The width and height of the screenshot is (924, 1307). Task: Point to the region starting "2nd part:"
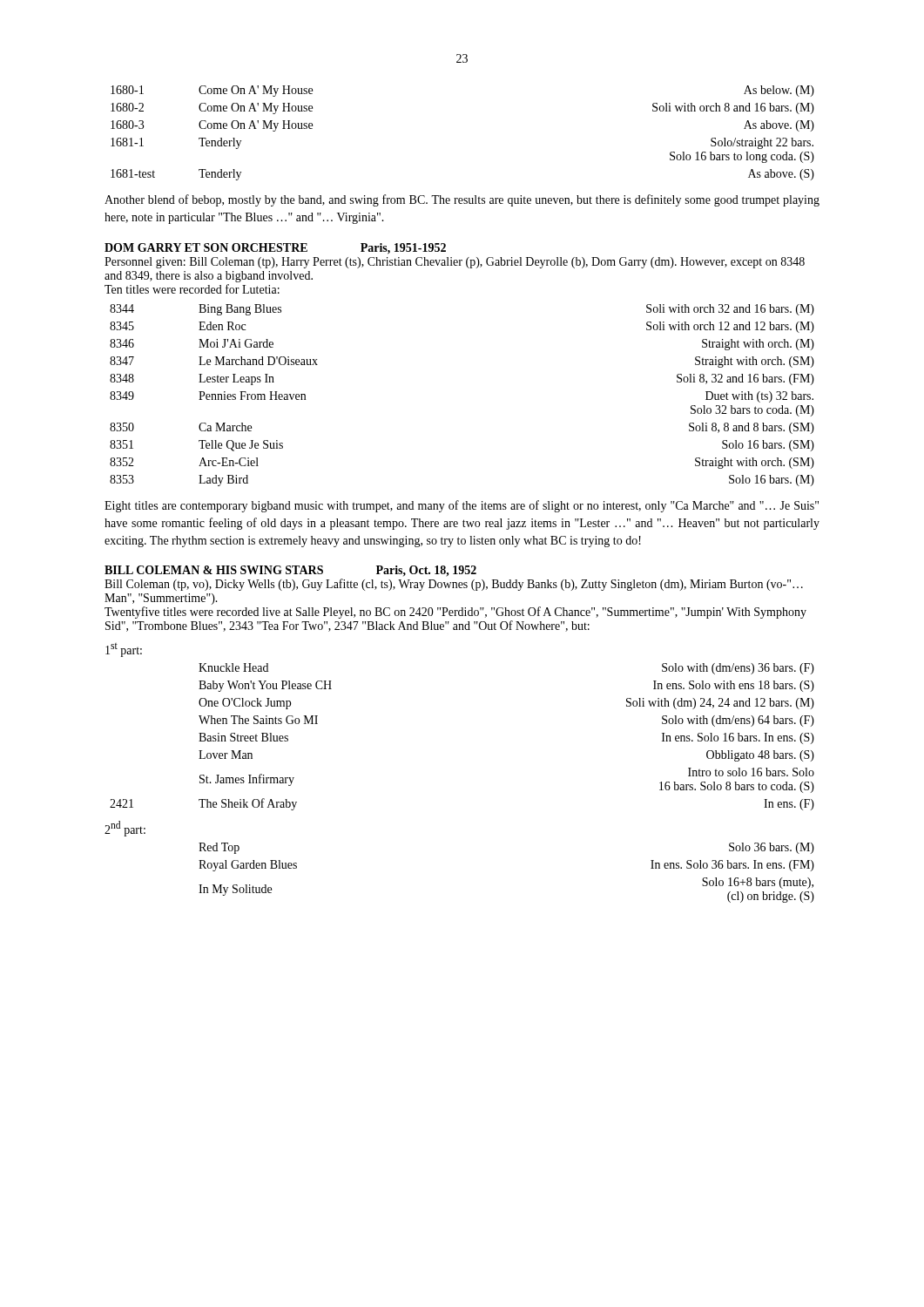[x=125, y=828]
